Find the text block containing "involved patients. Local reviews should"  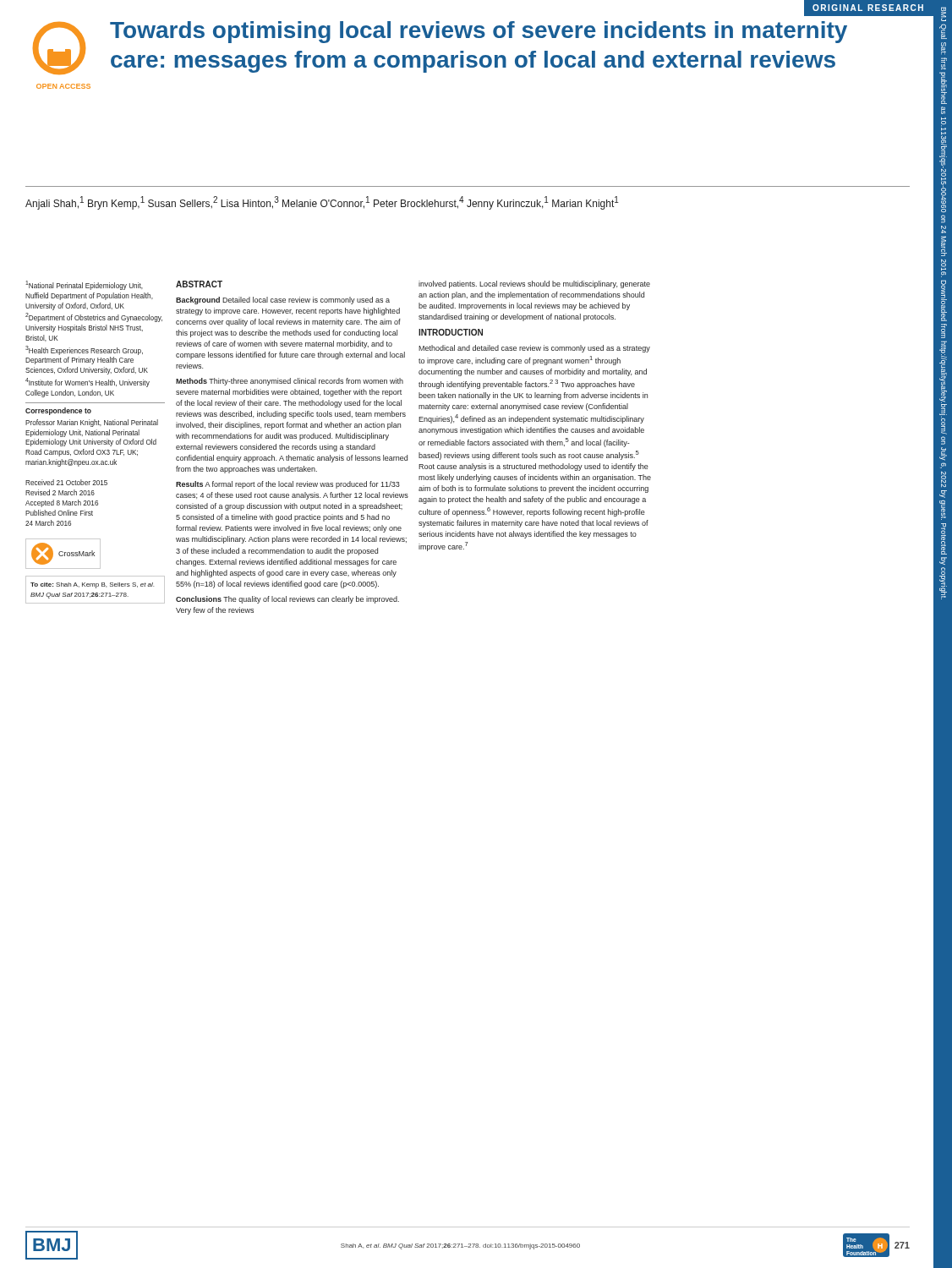[x=535, y=301]
